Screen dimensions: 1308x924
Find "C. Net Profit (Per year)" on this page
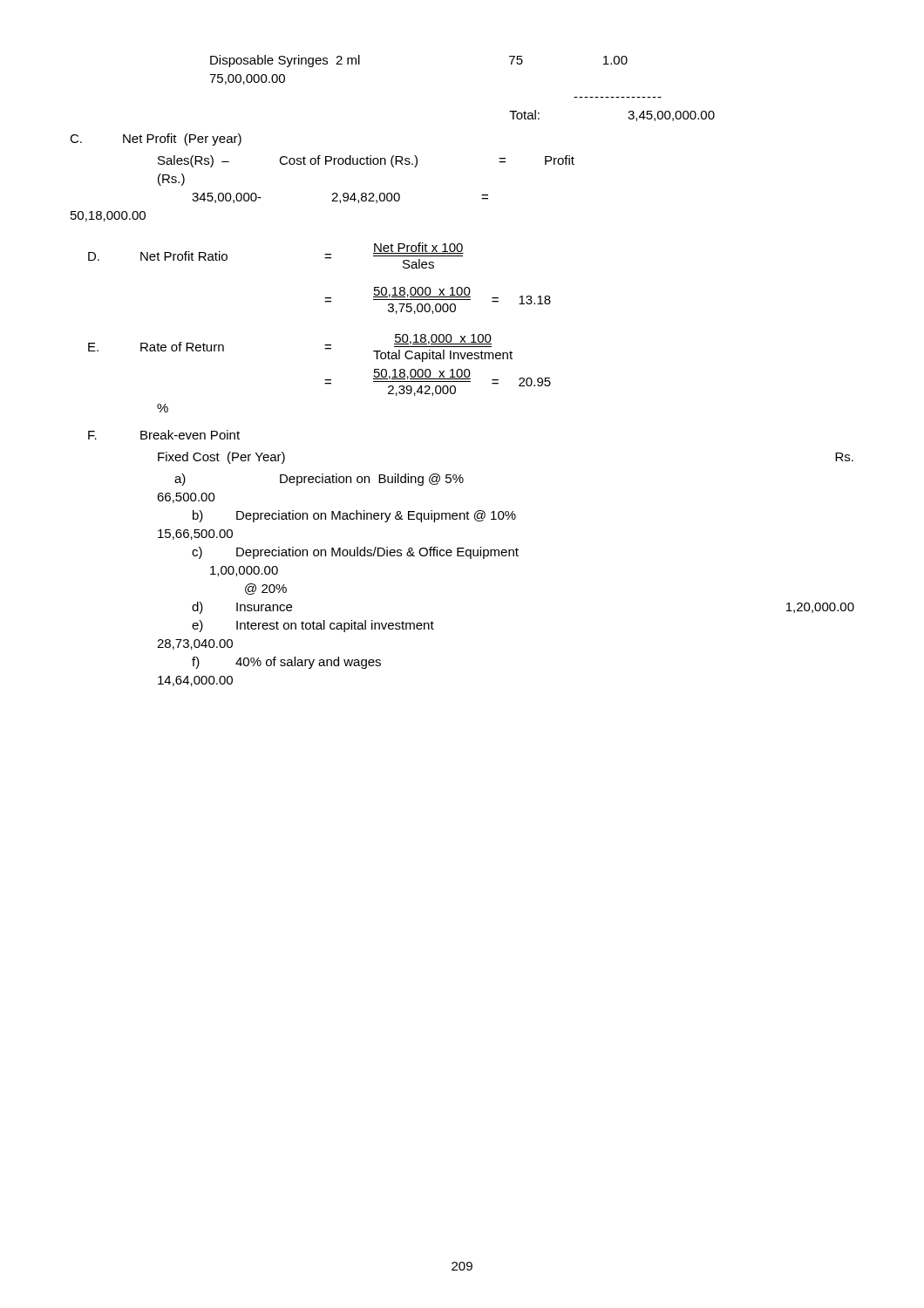click(x=156, y=140)
